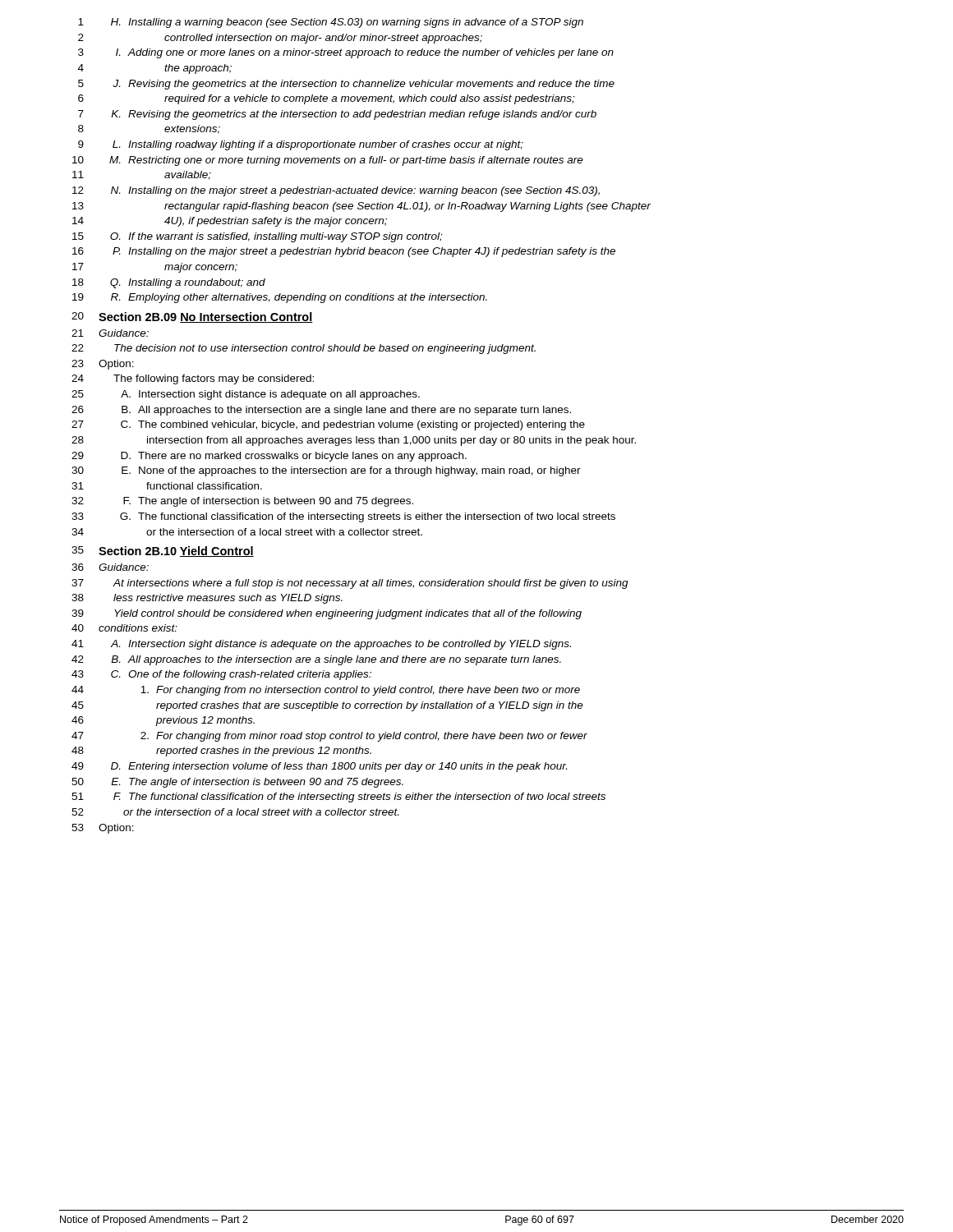Navigate to the region starting "18 Q. Installing a roundabout; and"

pyautogui.click(x=169, y=283)
